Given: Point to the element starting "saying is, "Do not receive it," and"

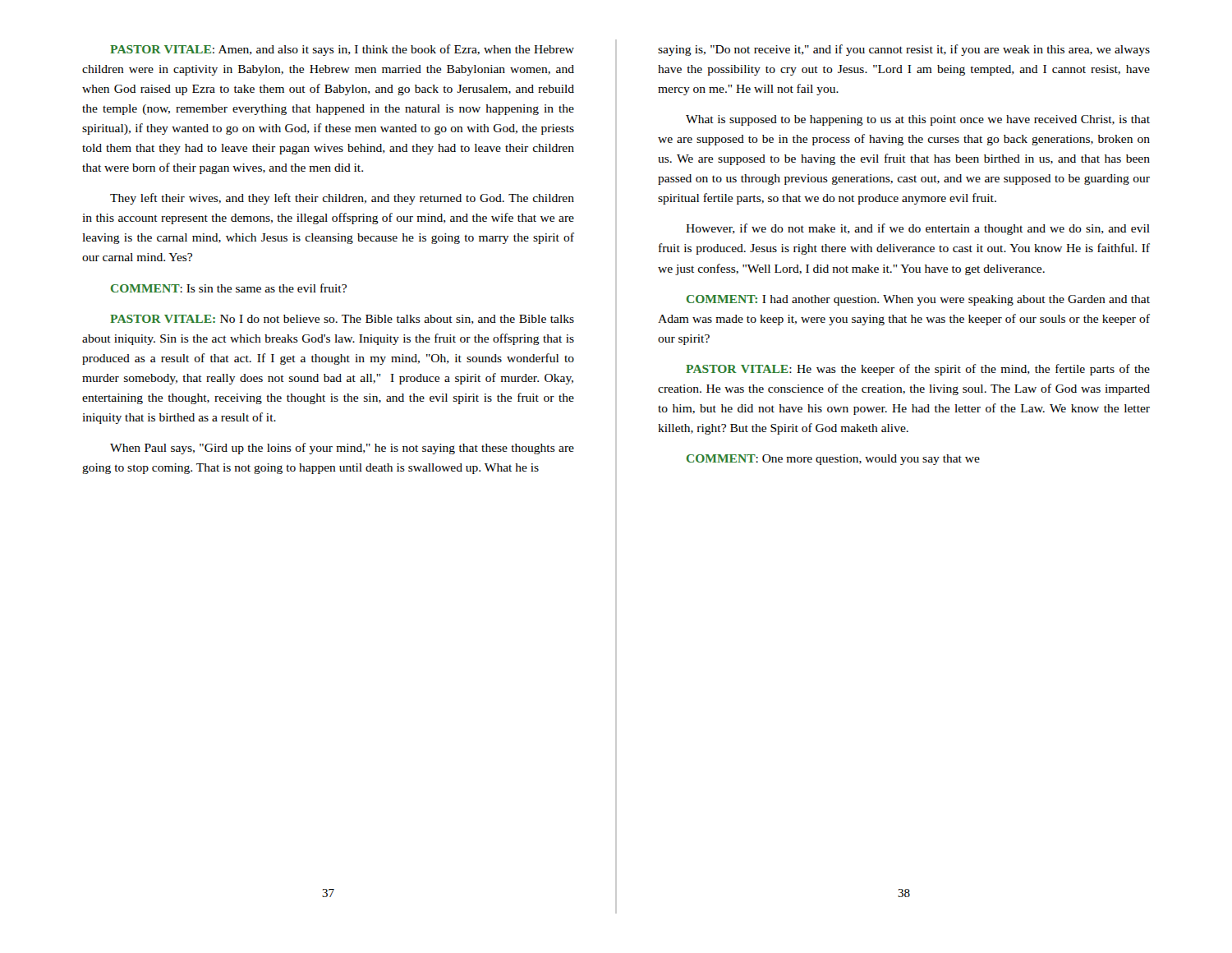Looking at the screenshot, I should tap(904, 69).
